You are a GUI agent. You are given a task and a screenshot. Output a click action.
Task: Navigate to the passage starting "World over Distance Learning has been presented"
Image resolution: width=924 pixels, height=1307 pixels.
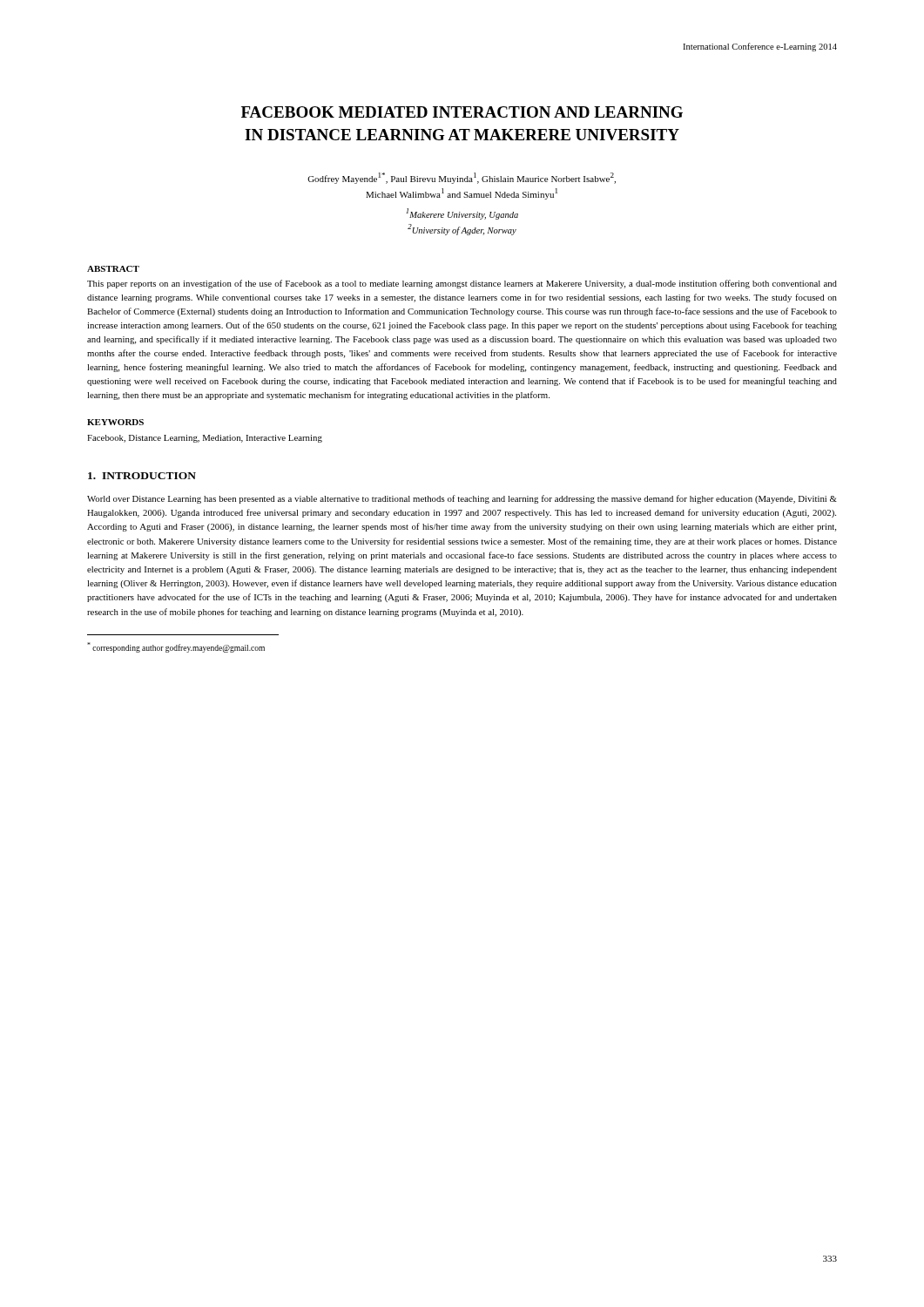tap(462, 555)
